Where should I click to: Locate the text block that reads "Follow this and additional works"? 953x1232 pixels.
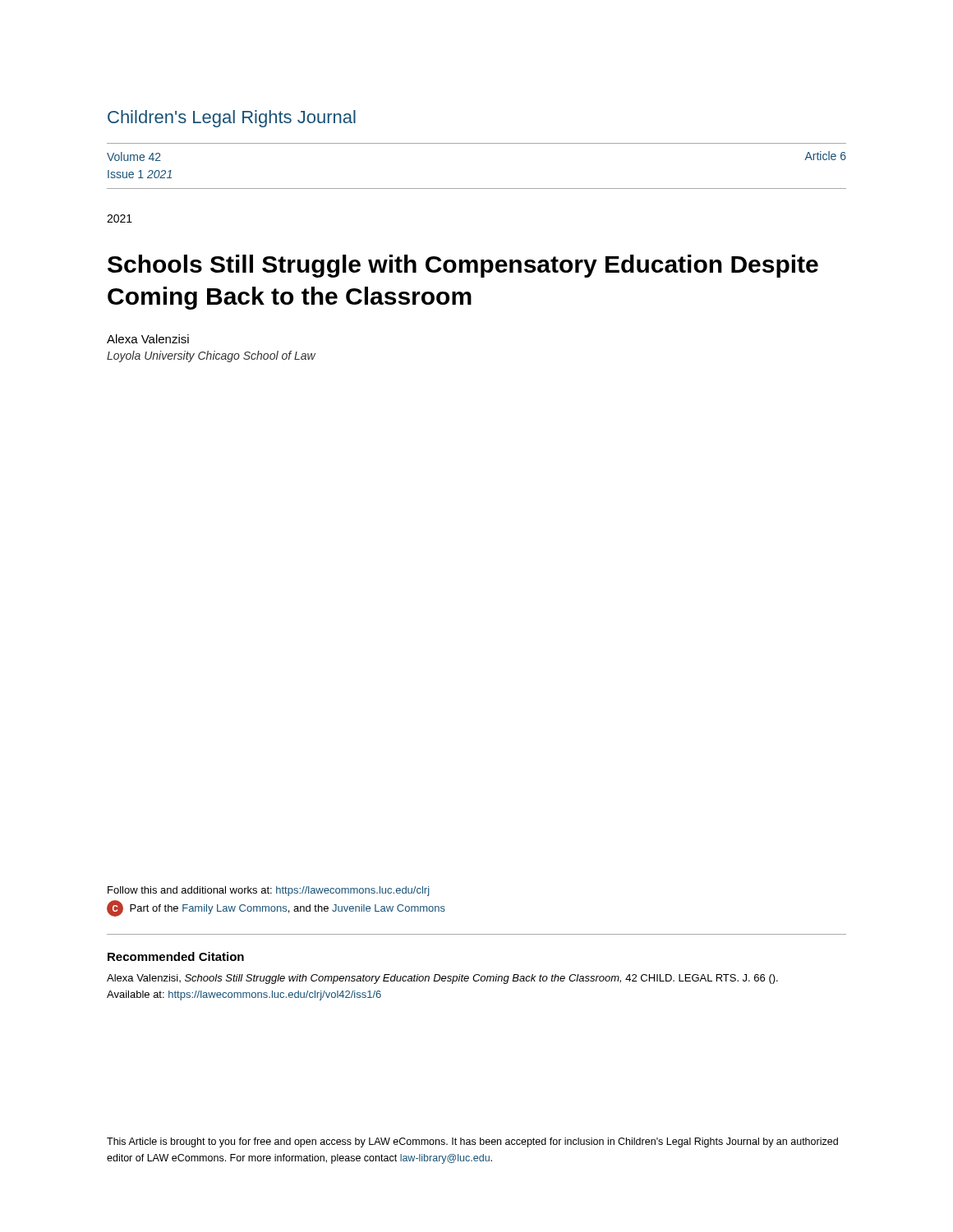tap(268, 890)
